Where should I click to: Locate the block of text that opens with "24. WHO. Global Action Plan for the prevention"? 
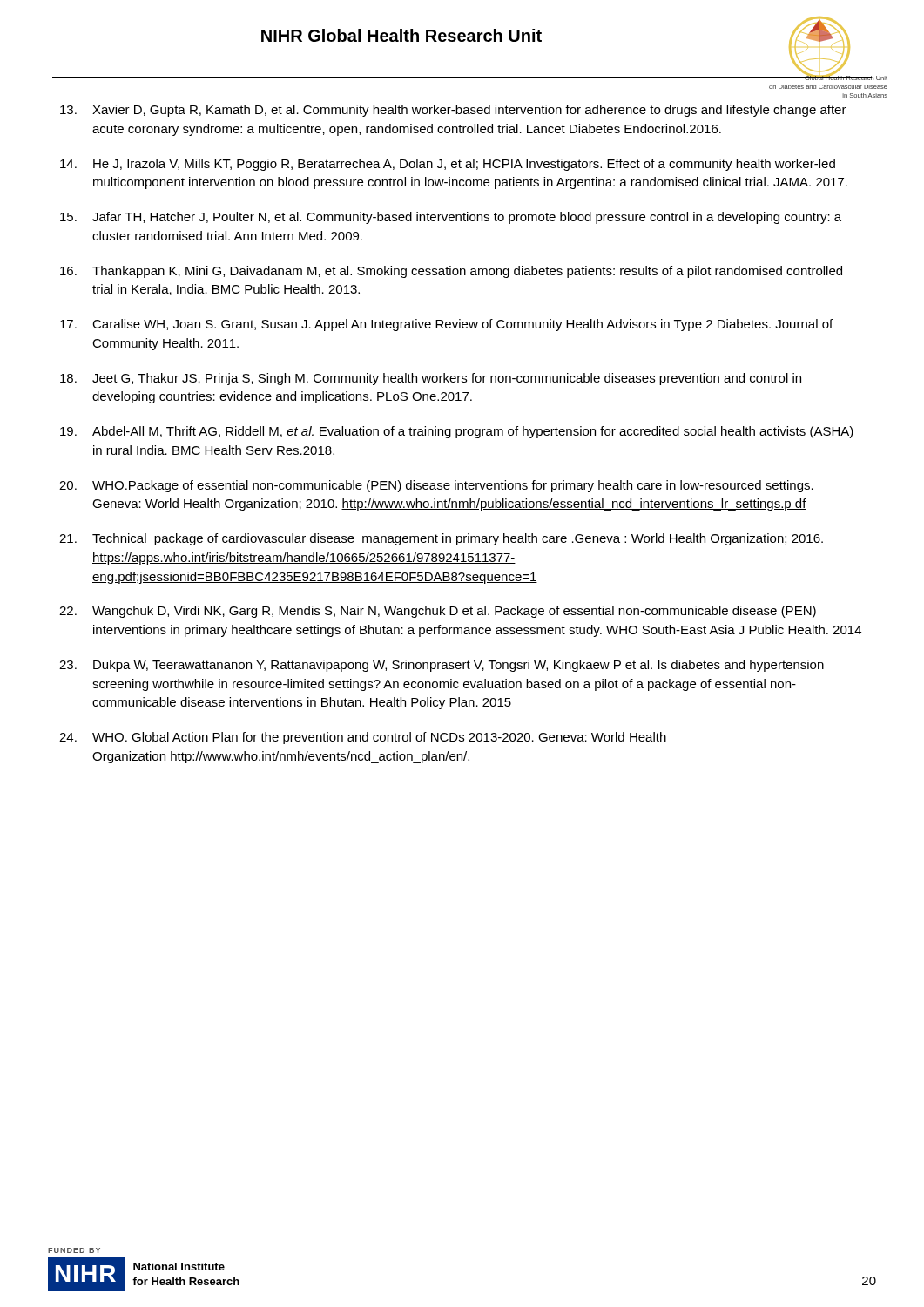462,747
